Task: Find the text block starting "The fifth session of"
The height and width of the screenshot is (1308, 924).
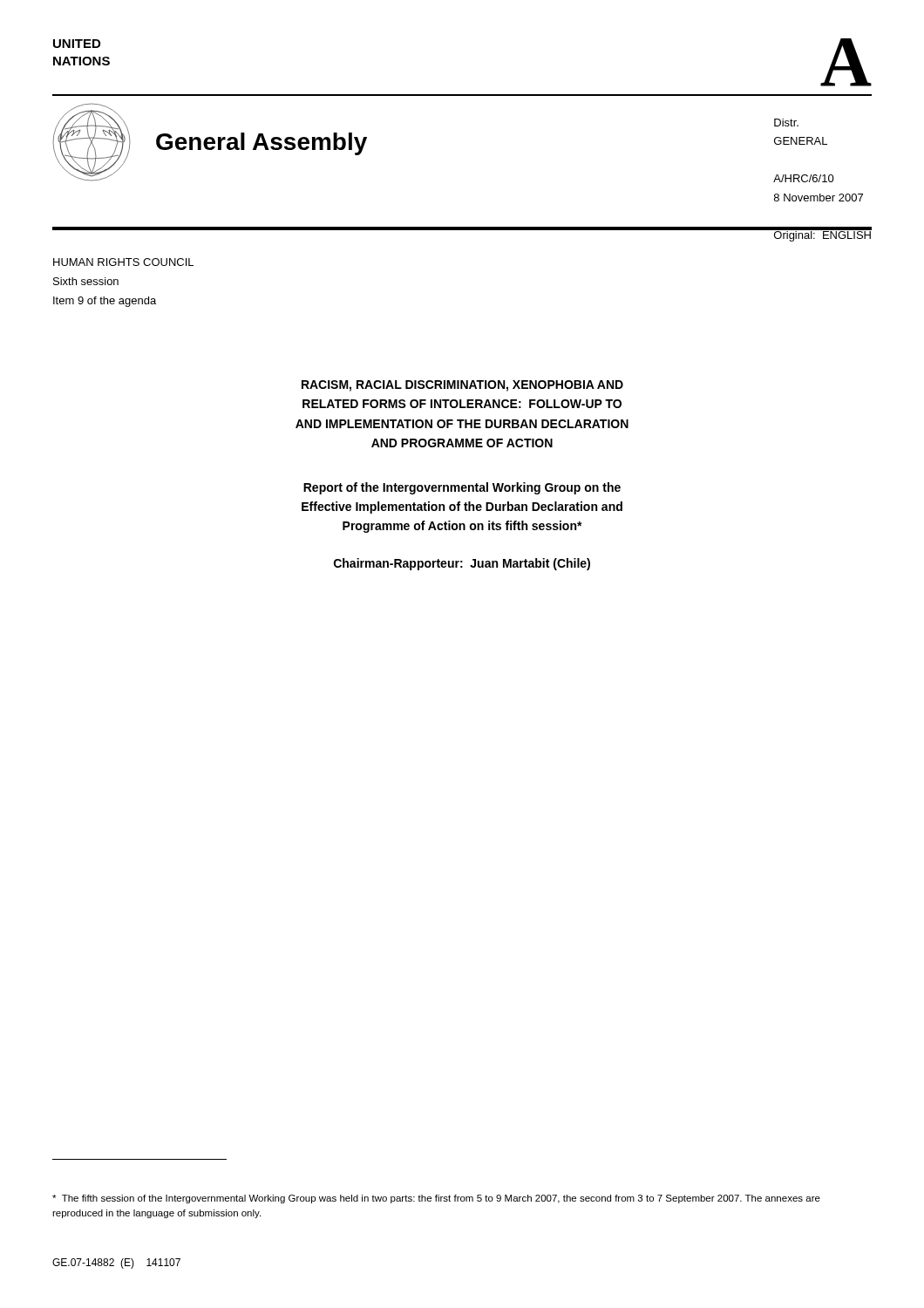Action: (436, 1205)
